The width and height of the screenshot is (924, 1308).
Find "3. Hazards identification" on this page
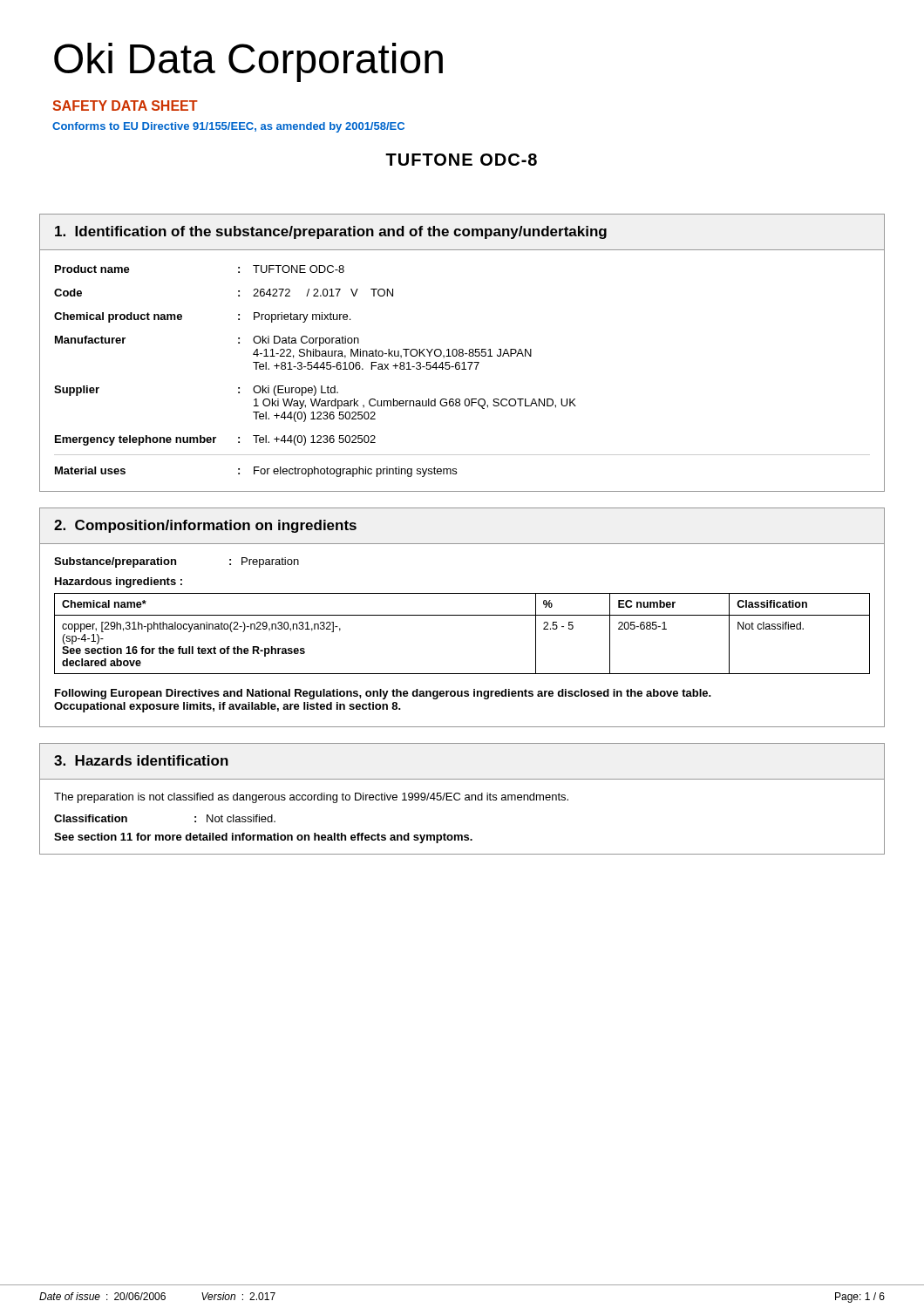click(x=141, y=761)
